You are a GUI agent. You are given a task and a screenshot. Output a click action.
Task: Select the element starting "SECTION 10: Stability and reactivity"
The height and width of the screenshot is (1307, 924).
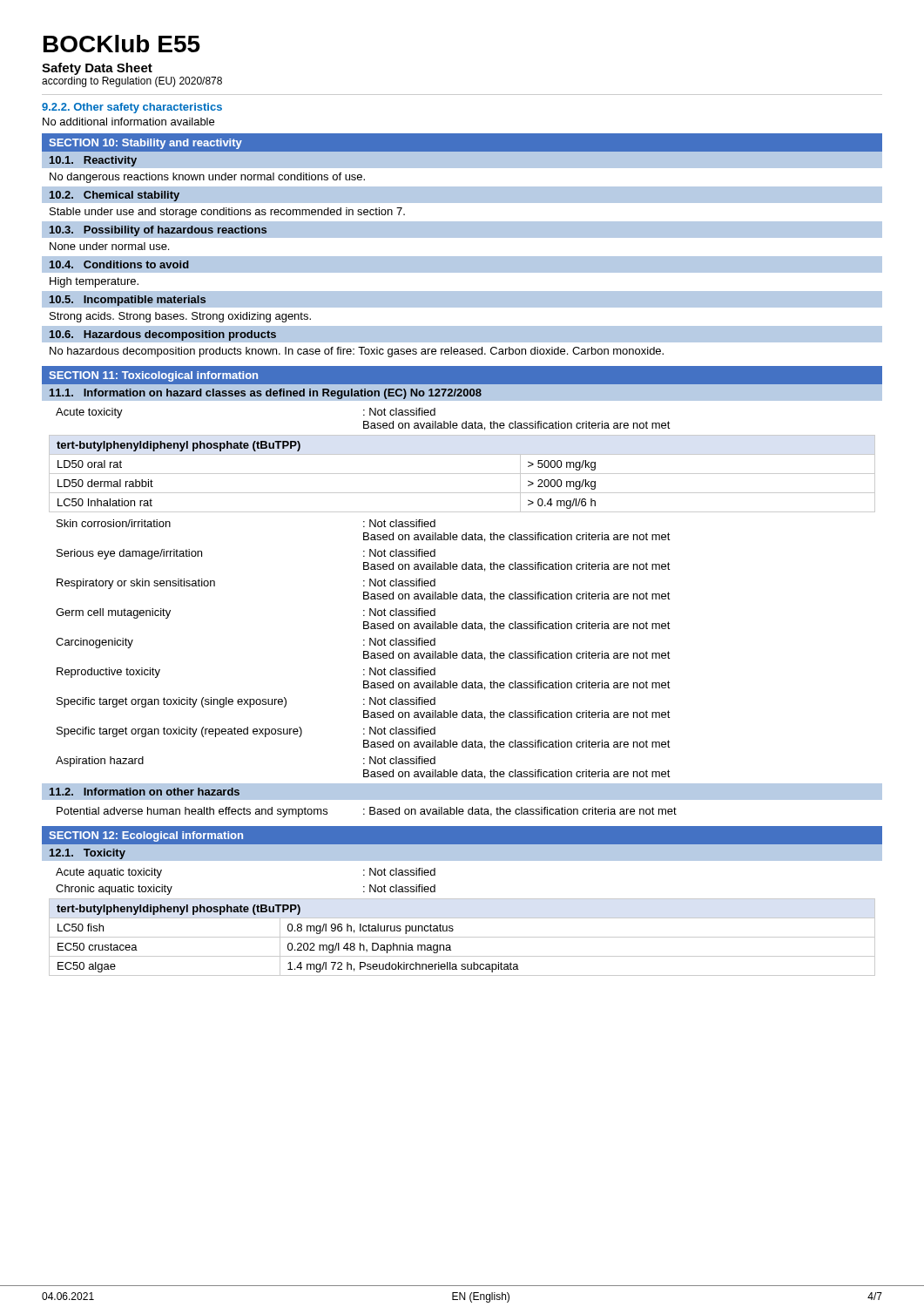(462, 142)
